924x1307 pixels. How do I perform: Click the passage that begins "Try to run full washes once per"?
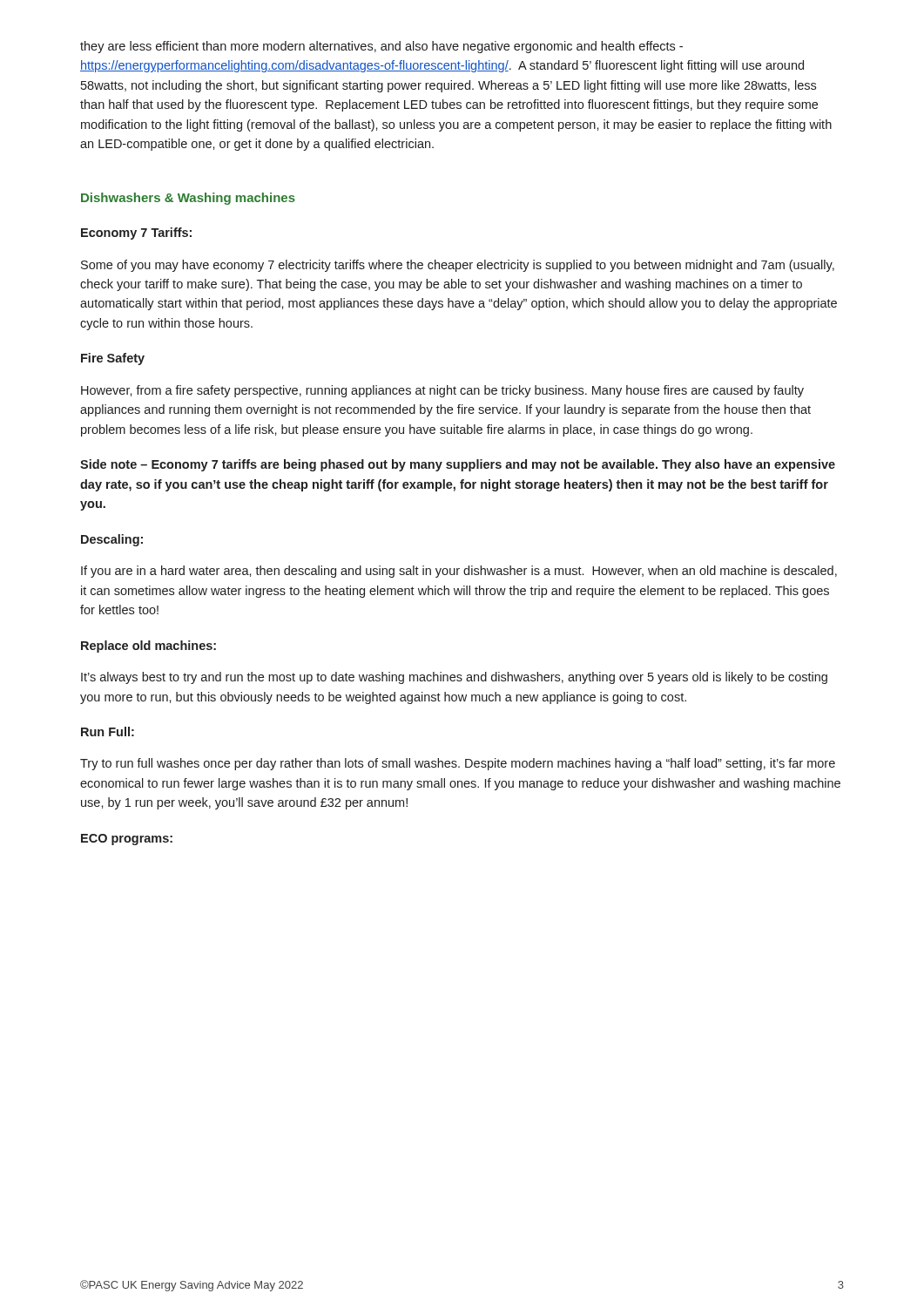(462, 783)
